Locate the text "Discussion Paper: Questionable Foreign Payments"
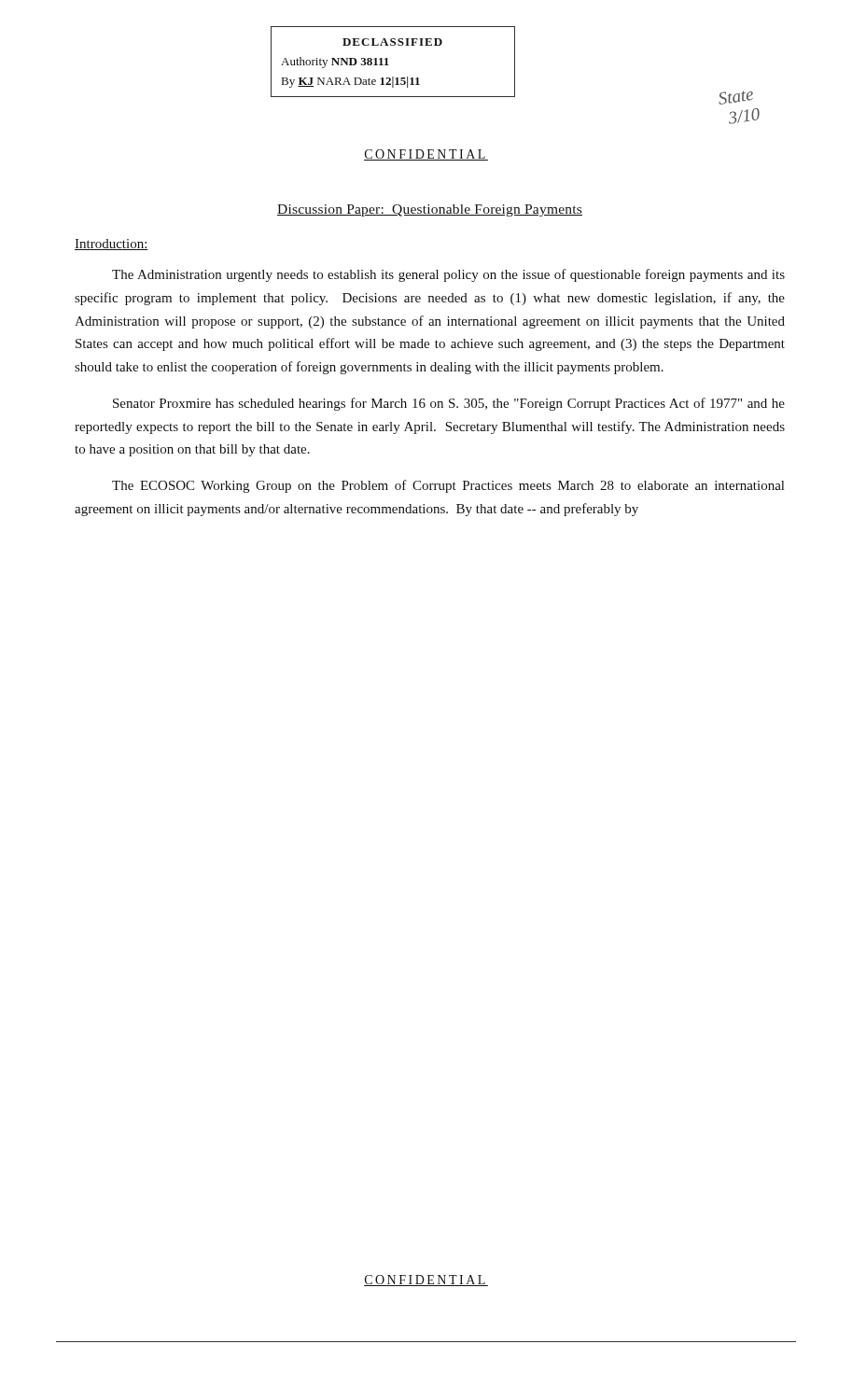The image size is (852, 1400). click(430, 209)
